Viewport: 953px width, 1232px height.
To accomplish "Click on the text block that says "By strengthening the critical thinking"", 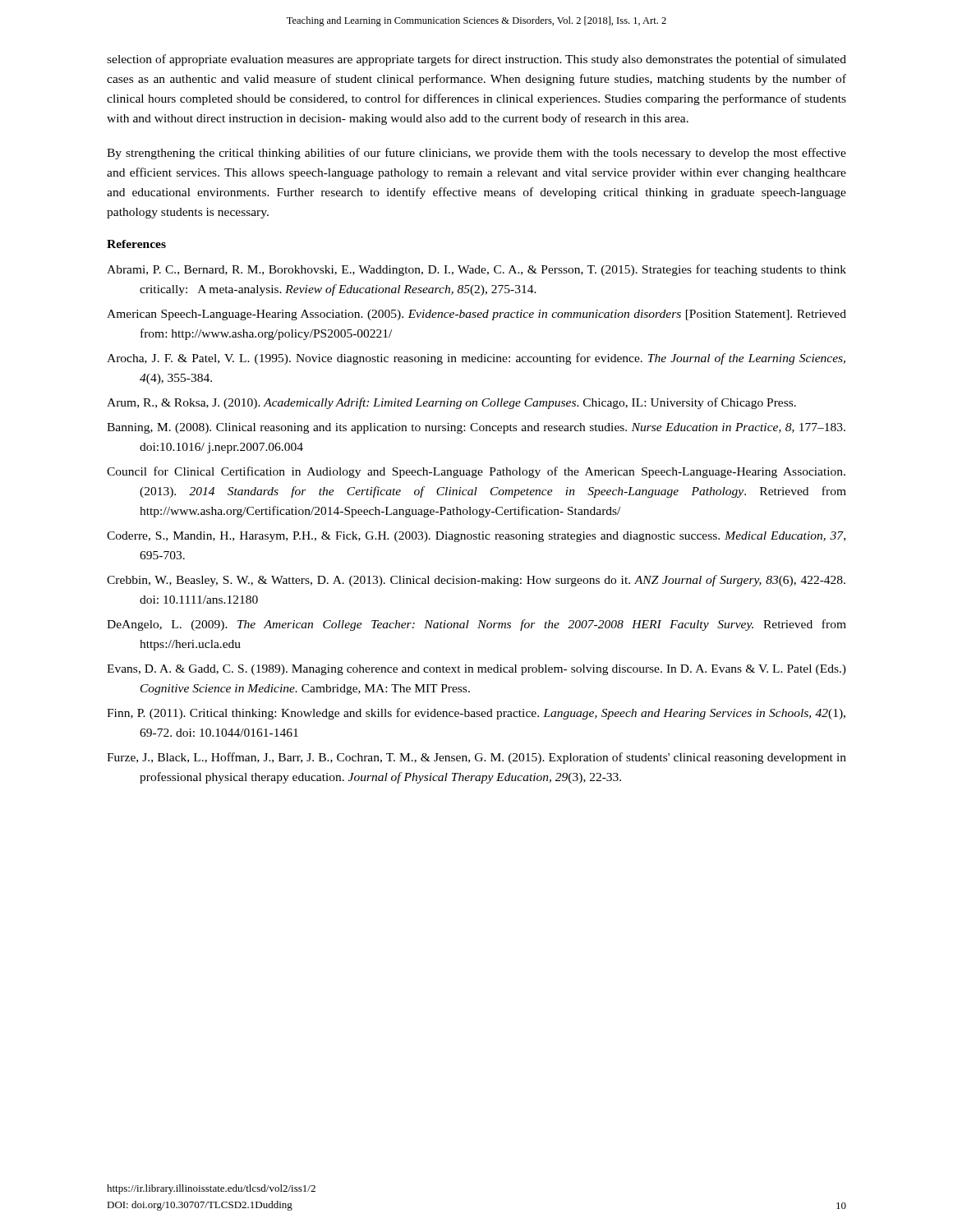I will tap(476, 182).
